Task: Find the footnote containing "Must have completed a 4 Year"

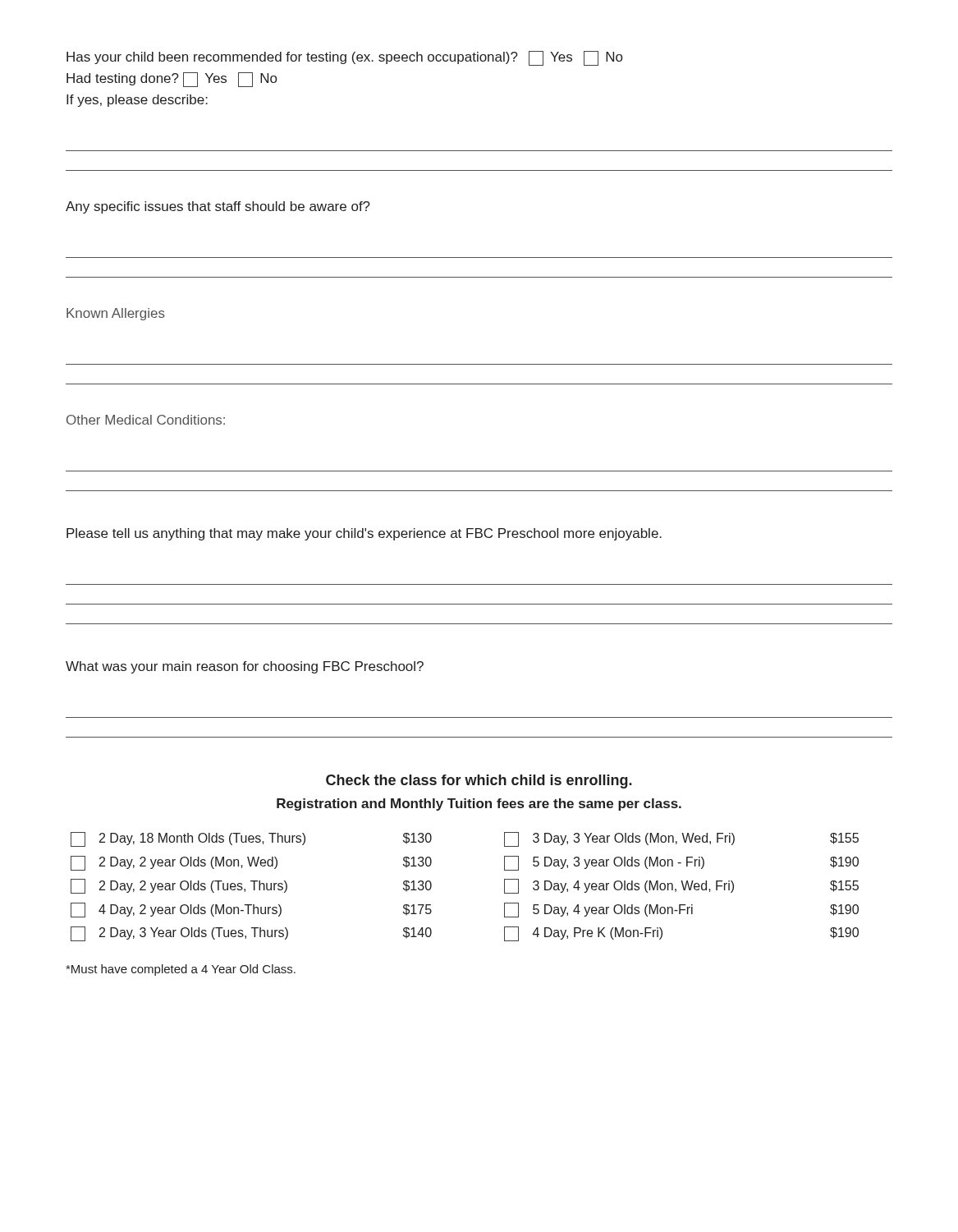Action: point(181,969)
